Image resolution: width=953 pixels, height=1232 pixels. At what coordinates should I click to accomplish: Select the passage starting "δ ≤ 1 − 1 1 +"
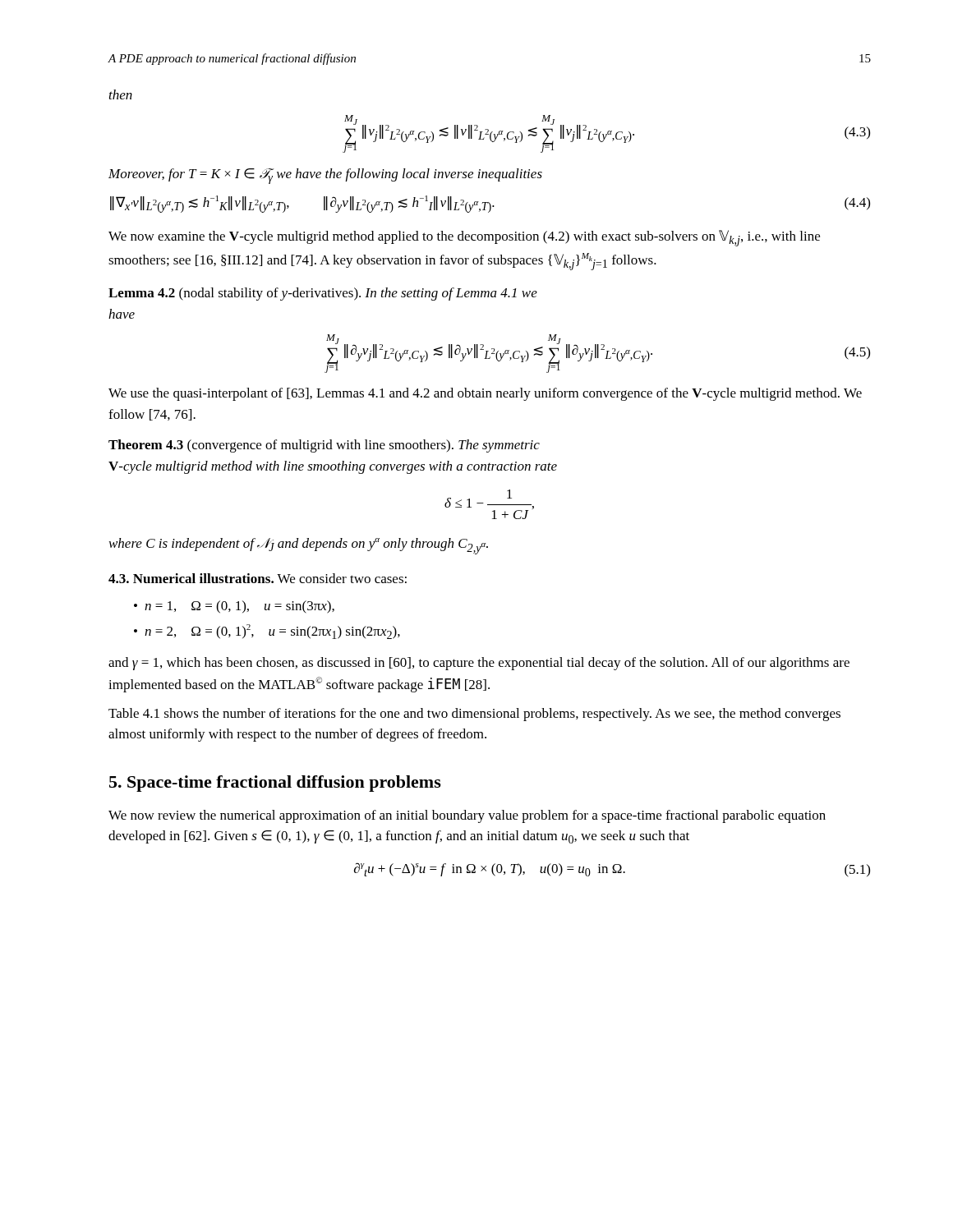pyautogui.click(x=490, y=505)
